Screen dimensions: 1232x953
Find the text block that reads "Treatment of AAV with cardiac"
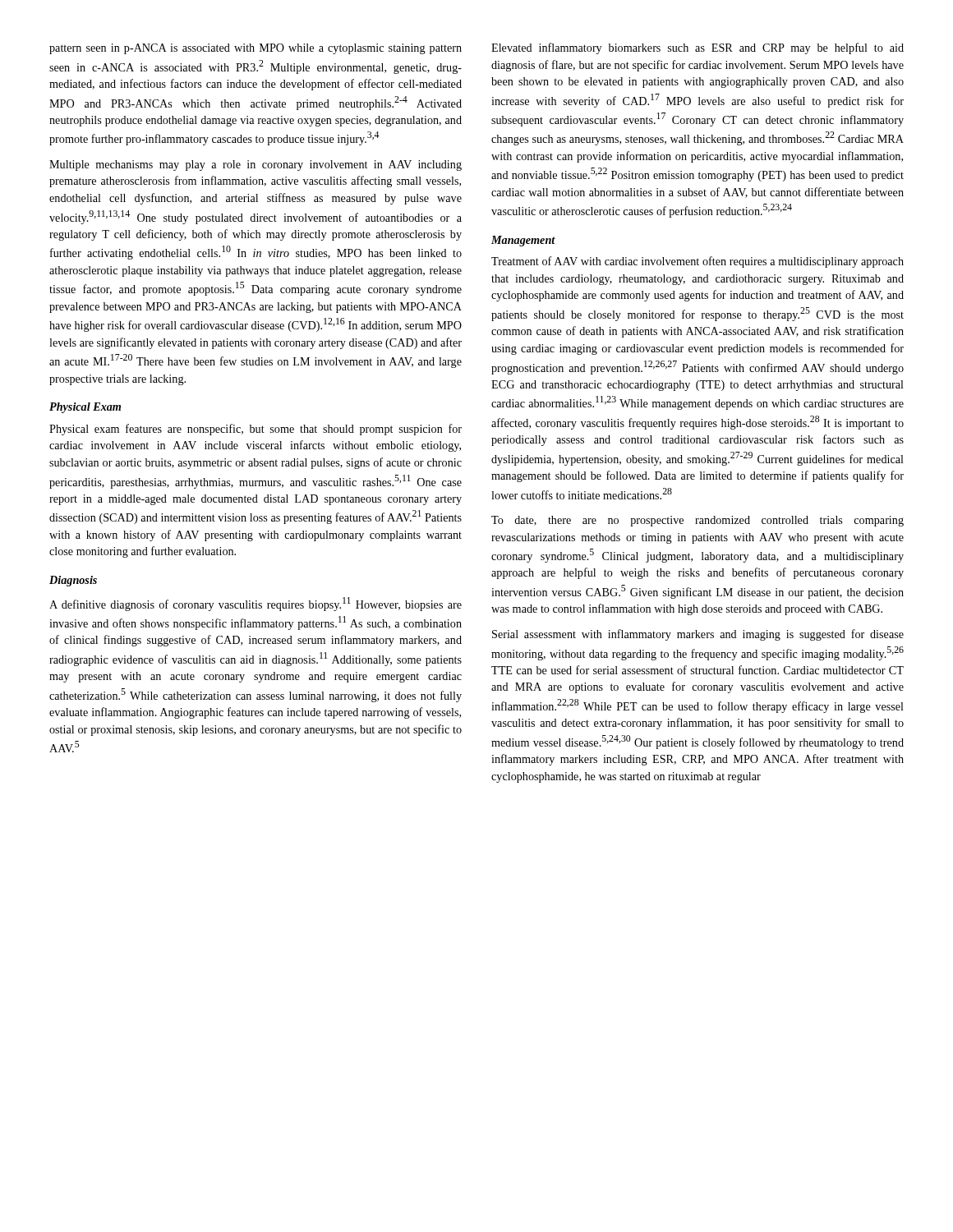point(698,378)
